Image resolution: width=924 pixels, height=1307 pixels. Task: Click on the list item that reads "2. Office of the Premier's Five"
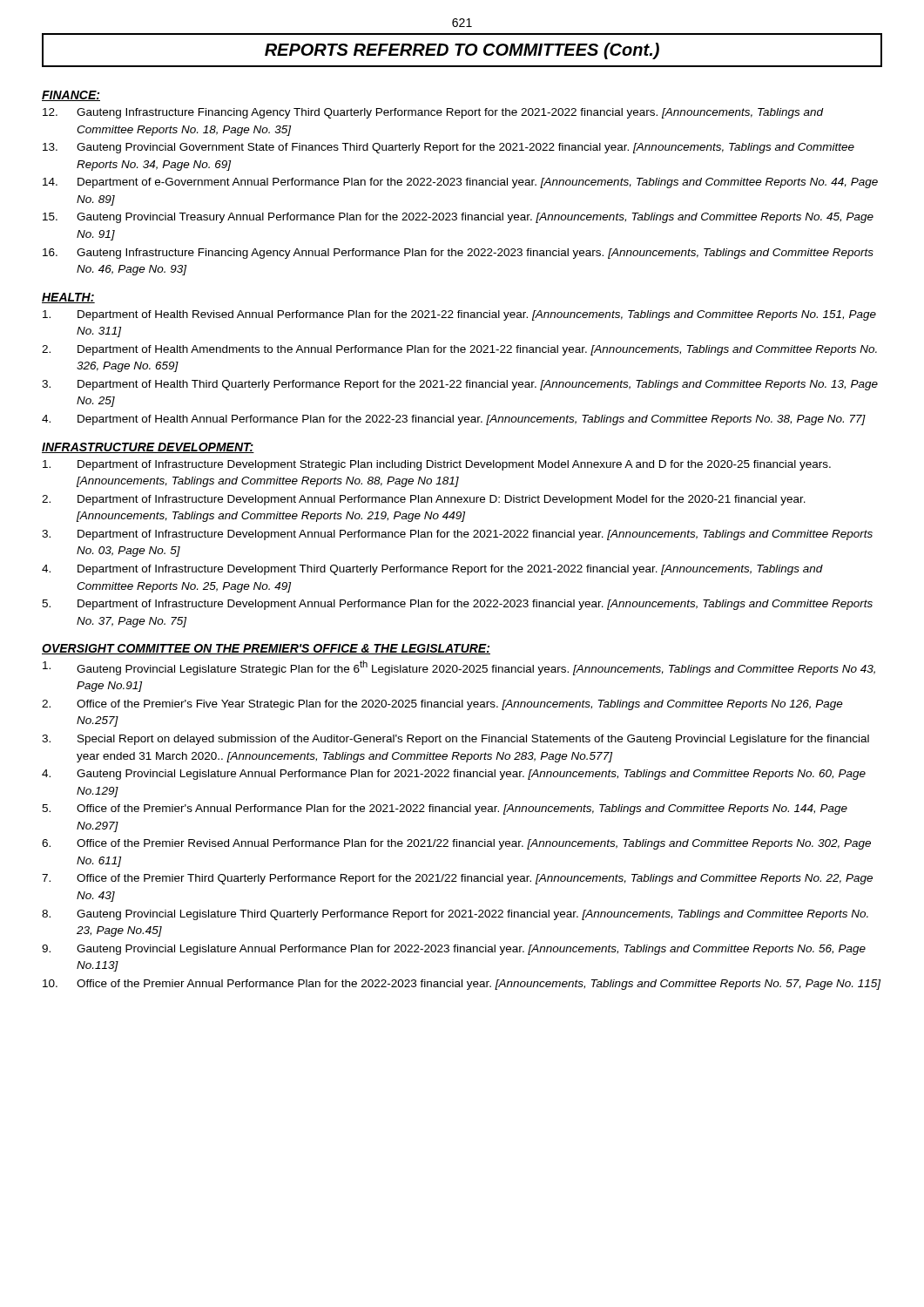[x=462, y=712]
